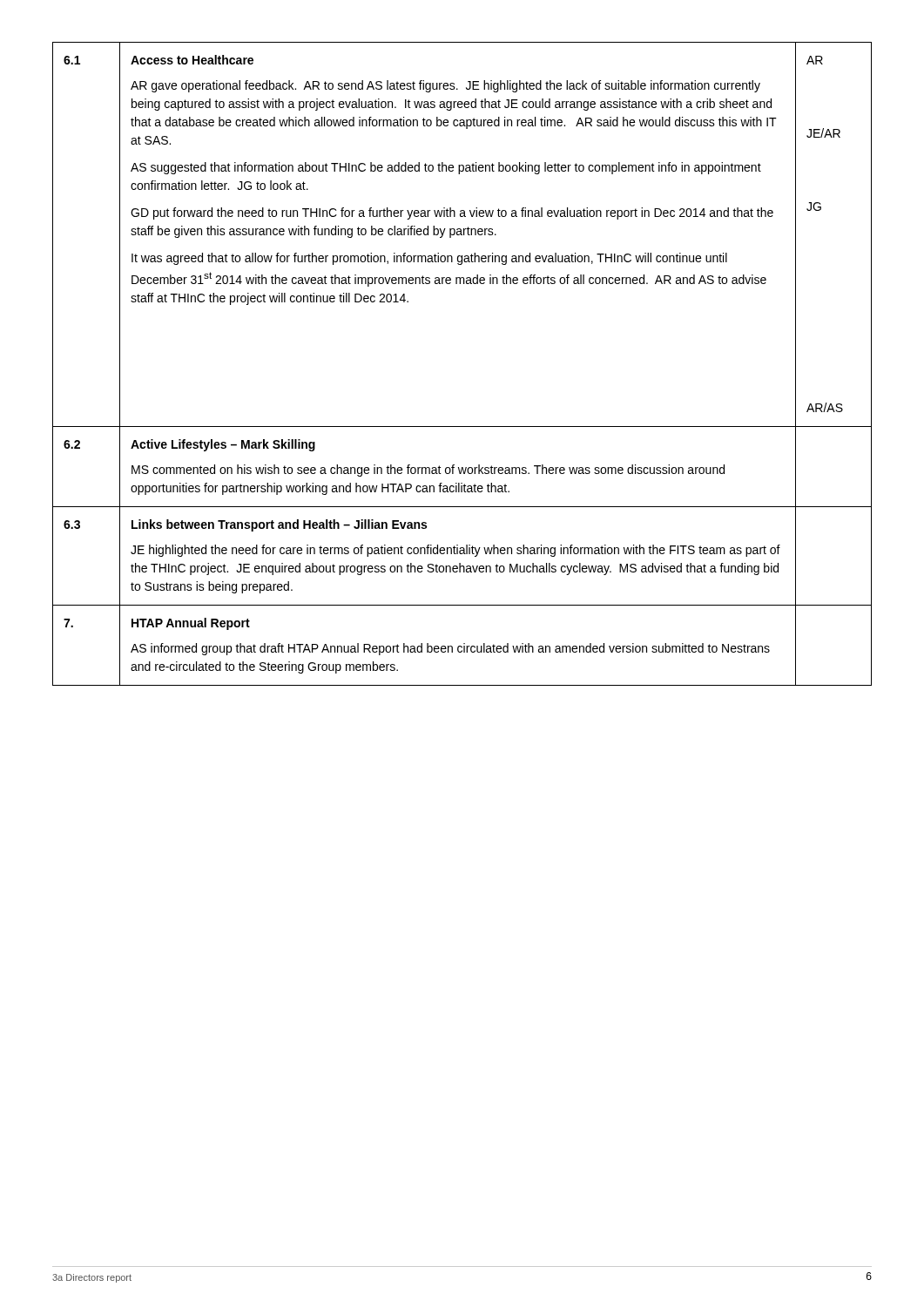Locate a table

pos(462,364)
